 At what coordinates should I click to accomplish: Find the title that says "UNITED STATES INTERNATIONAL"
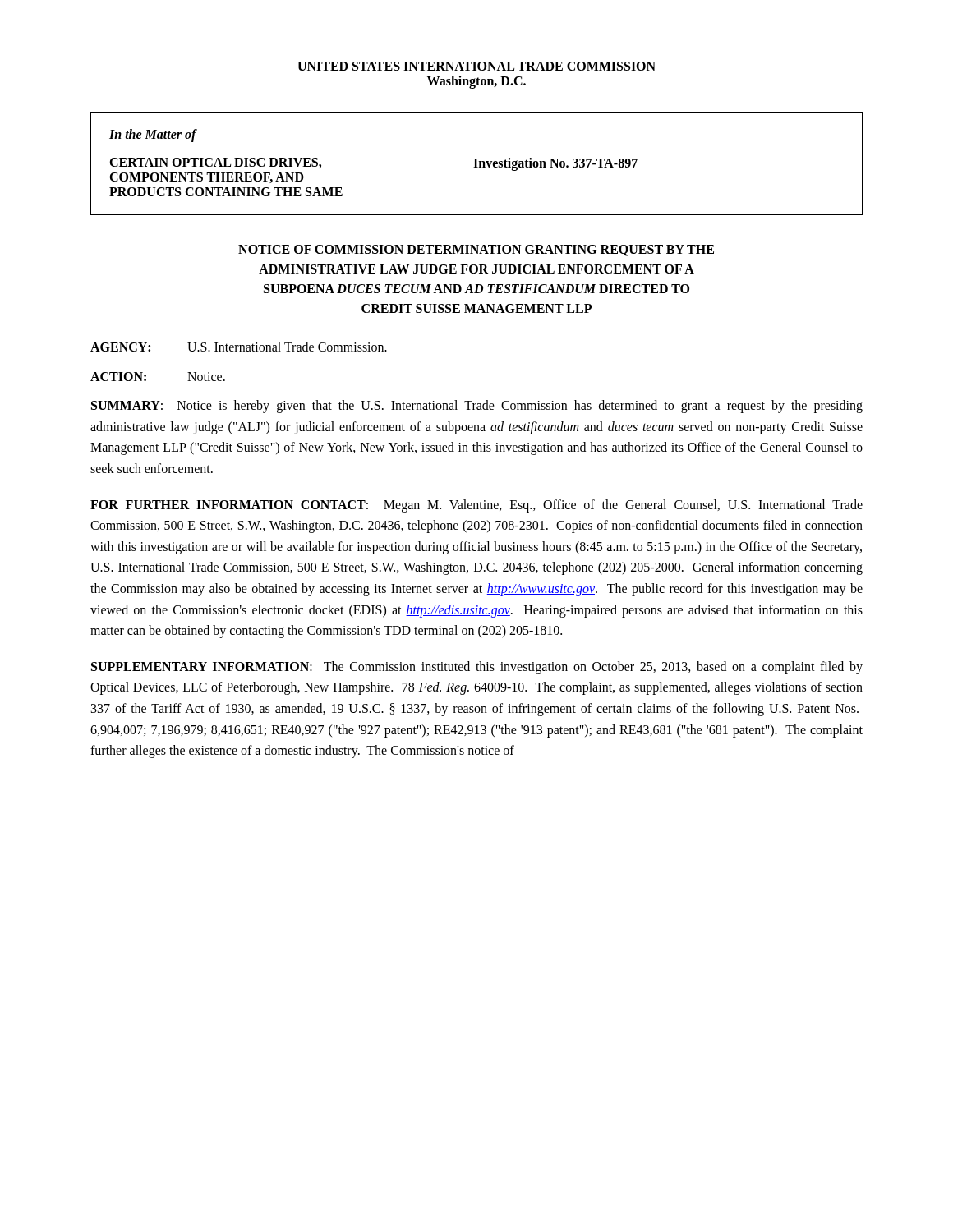coord(476,73)
